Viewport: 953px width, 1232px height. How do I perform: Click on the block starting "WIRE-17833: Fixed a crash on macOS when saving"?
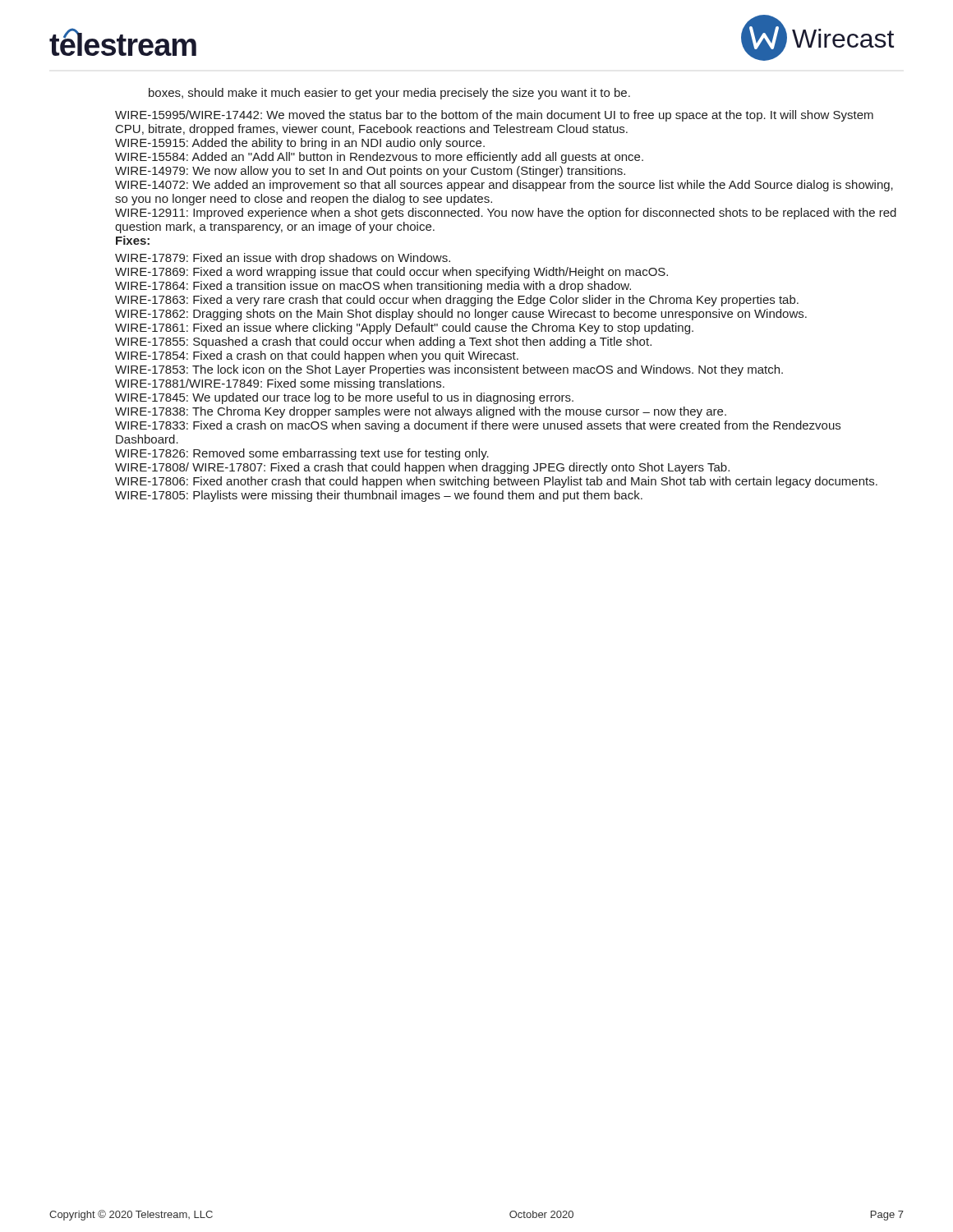point(509,432)
